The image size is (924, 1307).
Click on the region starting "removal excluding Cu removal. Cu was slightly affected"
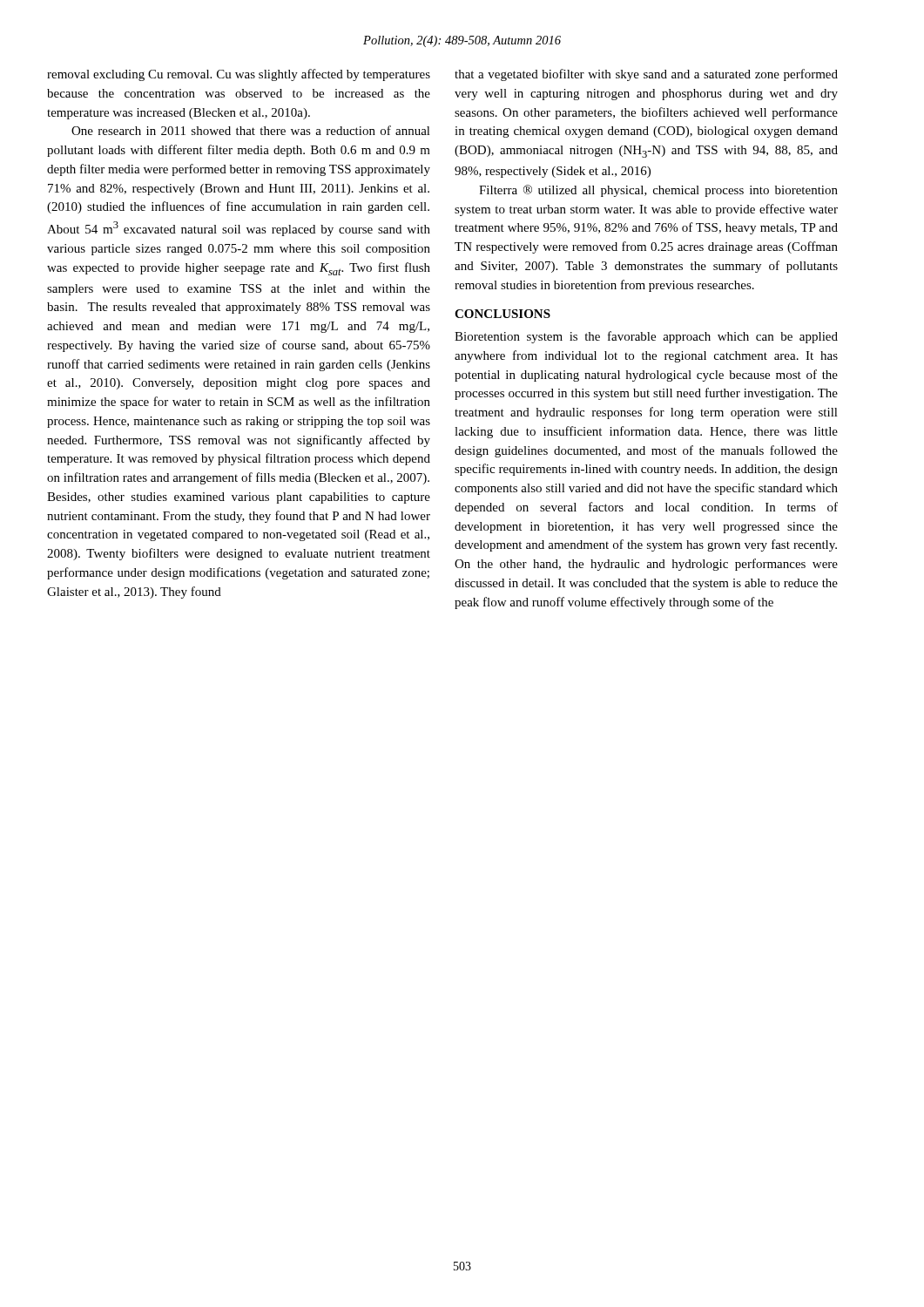tap(239, 333)
